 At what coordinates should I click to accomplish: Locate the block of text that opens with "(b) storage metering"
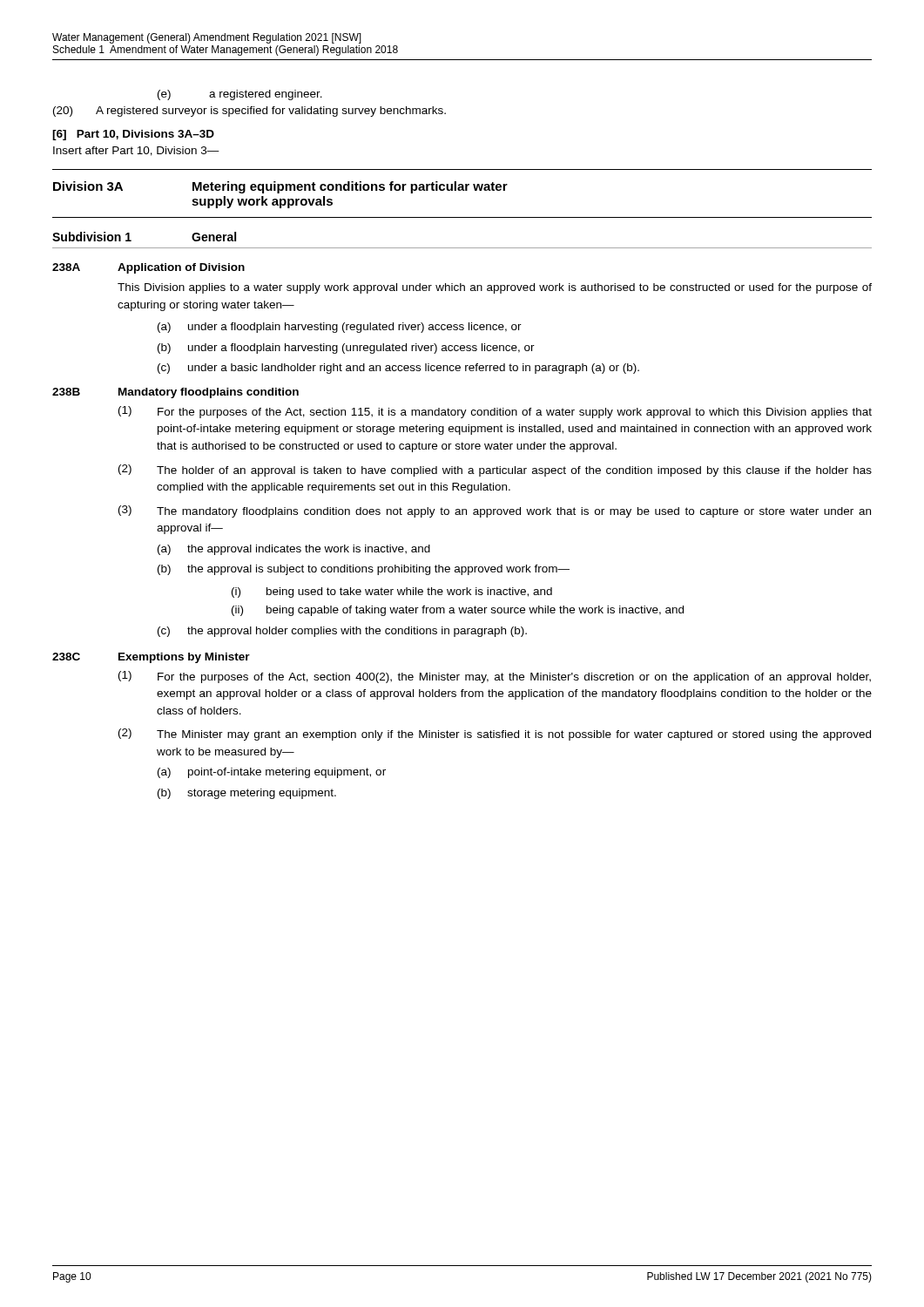pos(247,794)
